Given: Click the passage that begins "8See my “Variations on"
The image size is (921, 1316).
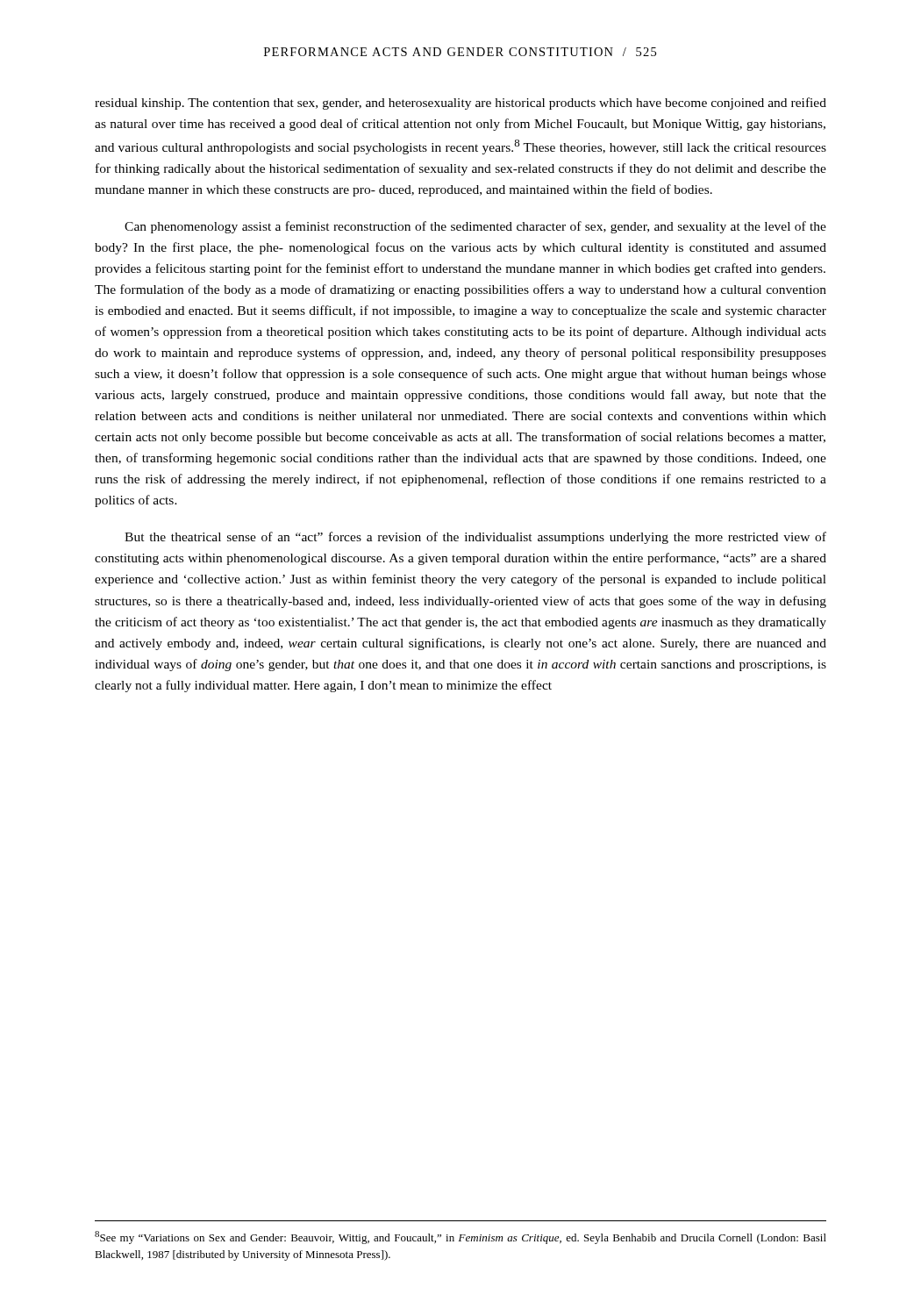Looking at the screenshot, I should (x=460, y=1245).
